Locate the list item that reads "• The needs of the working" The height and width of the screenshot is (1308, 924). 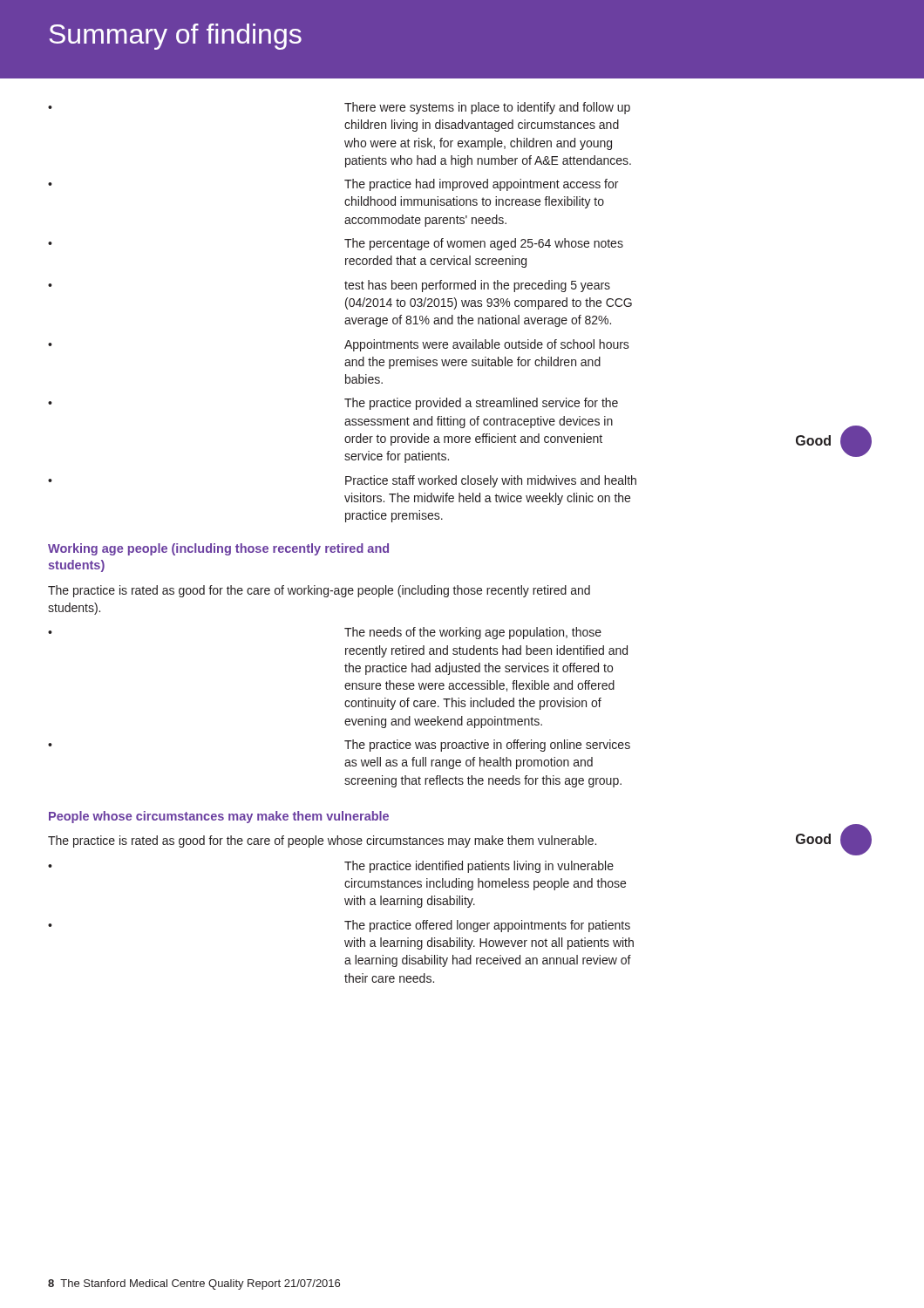click(344, 677)
